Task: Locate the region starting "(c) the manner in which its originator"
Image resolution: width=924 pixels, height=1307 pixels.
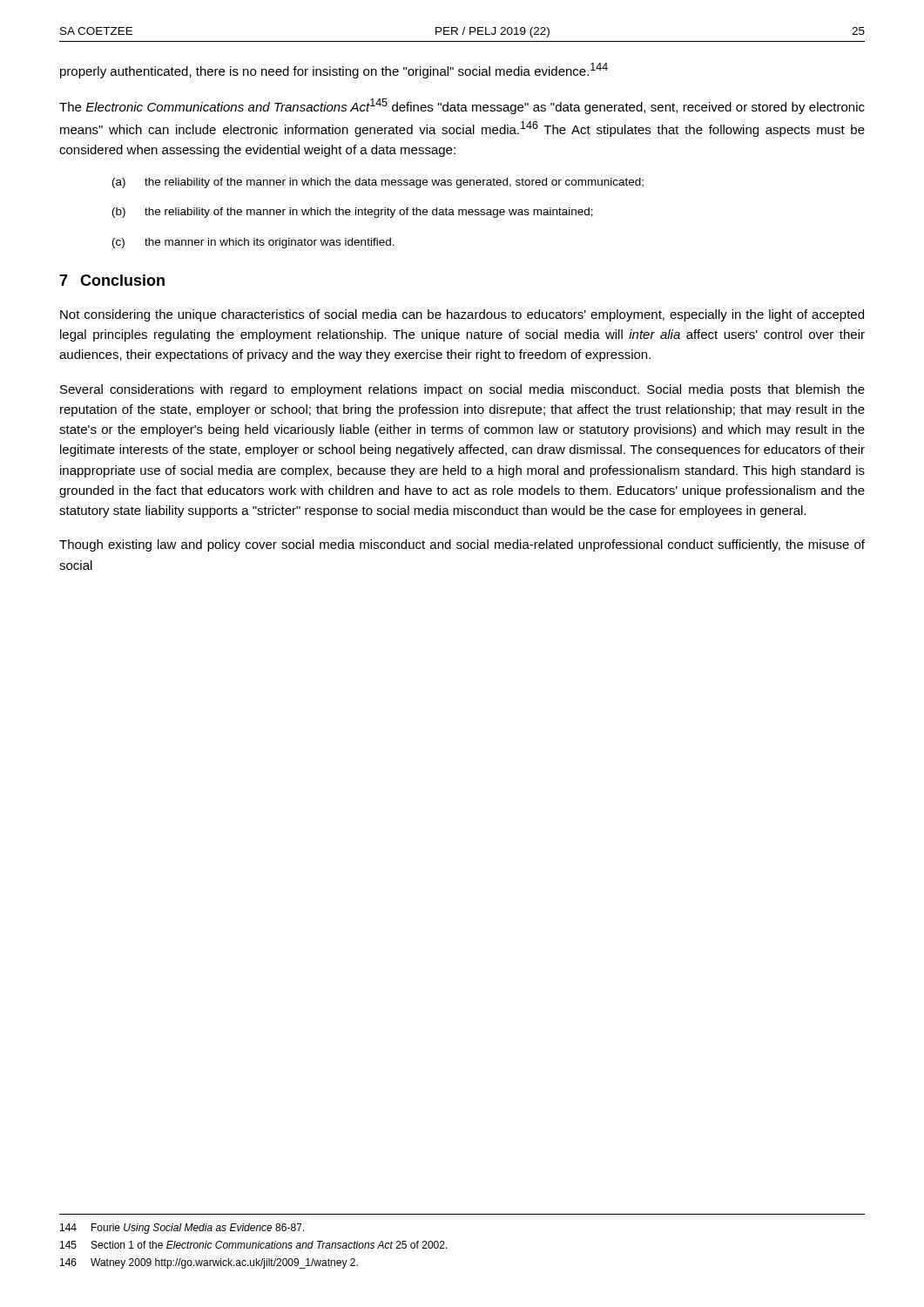Action: point(253,243)
